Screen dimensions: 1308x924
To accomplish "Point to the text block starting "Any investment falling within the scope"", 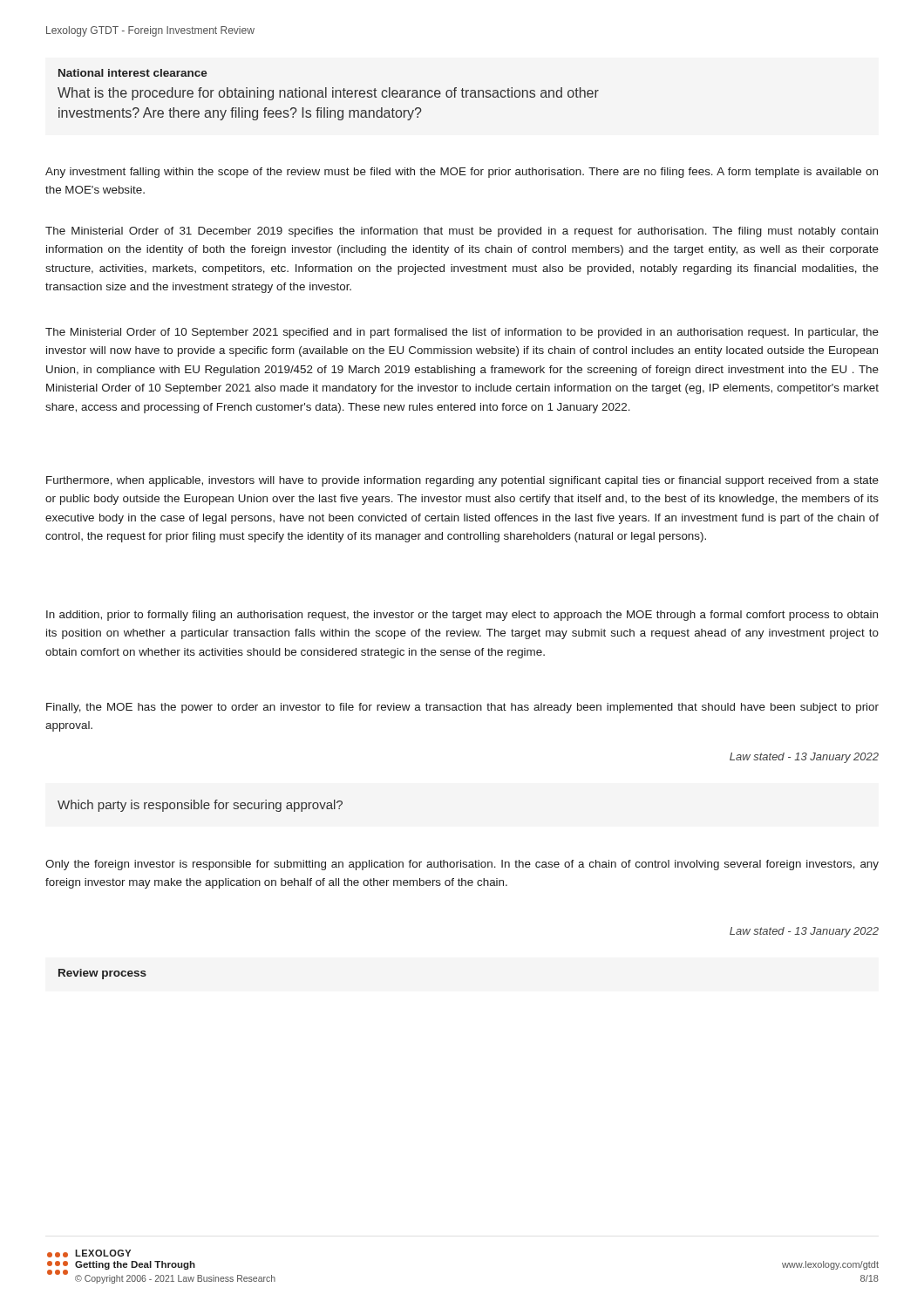I will pos(462,181).
